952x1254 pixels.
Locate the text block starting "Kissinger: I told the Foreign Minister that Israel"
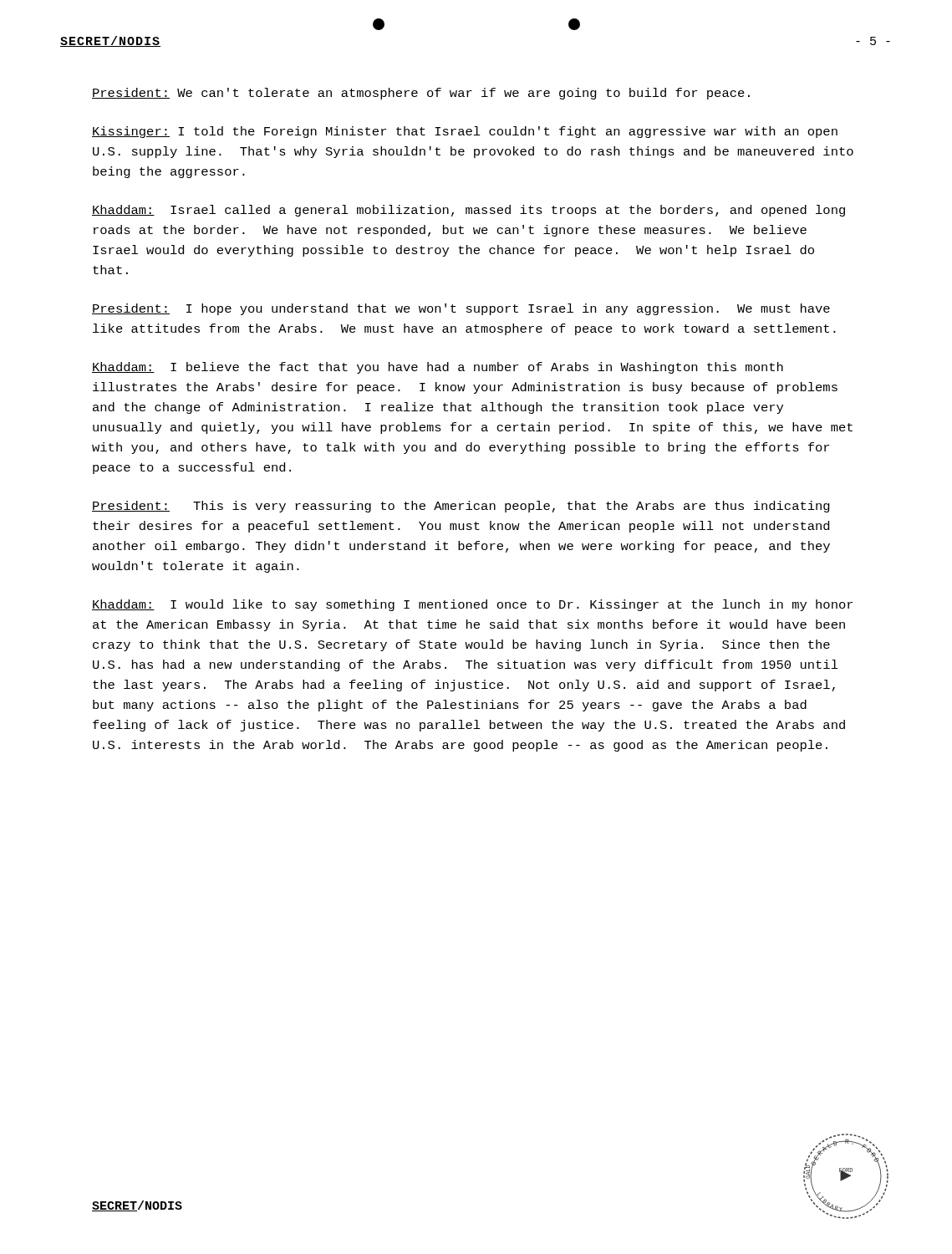coord(473,152)
